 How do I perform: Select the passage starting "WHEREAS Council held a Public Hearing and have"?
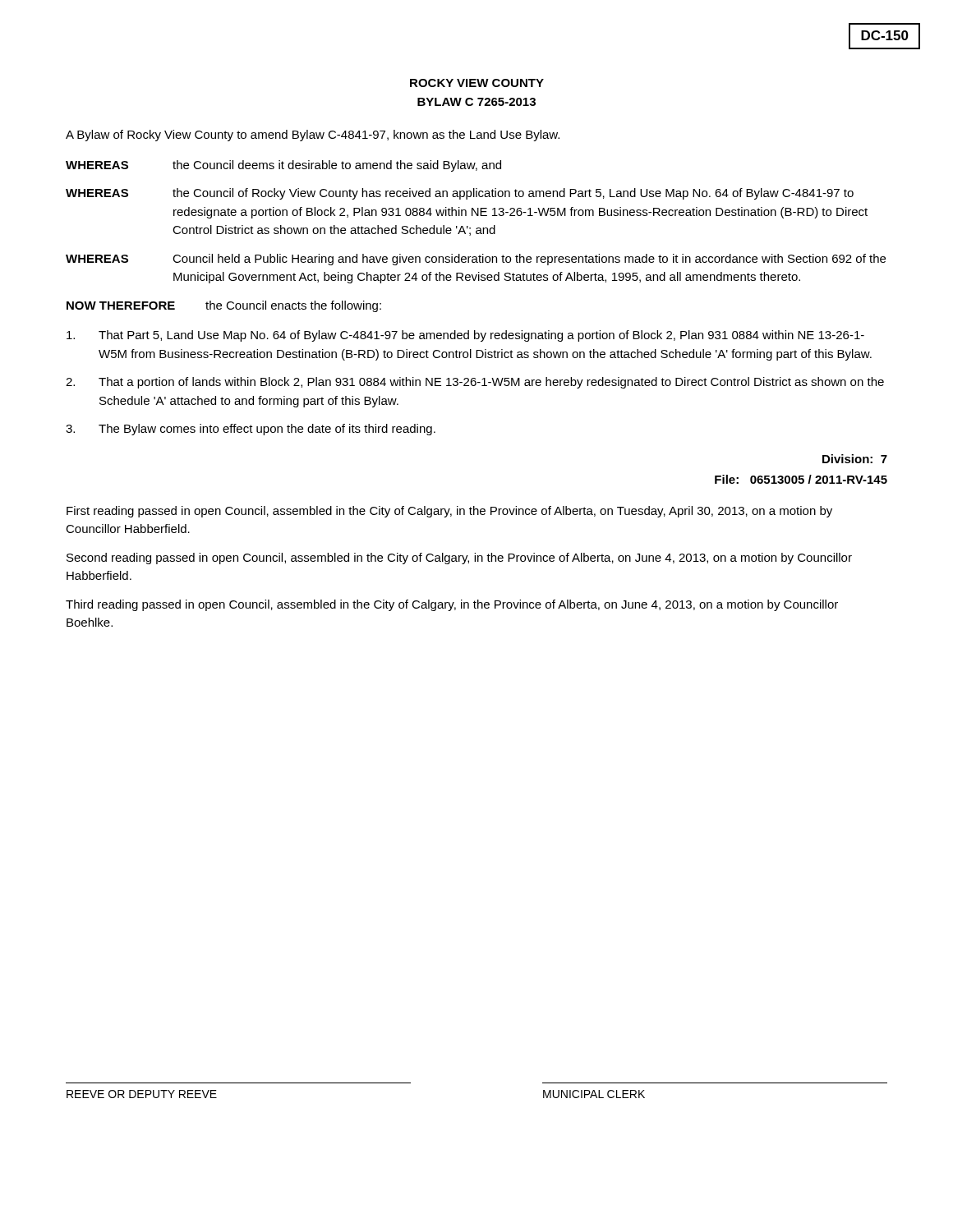[x=476, y=268]
